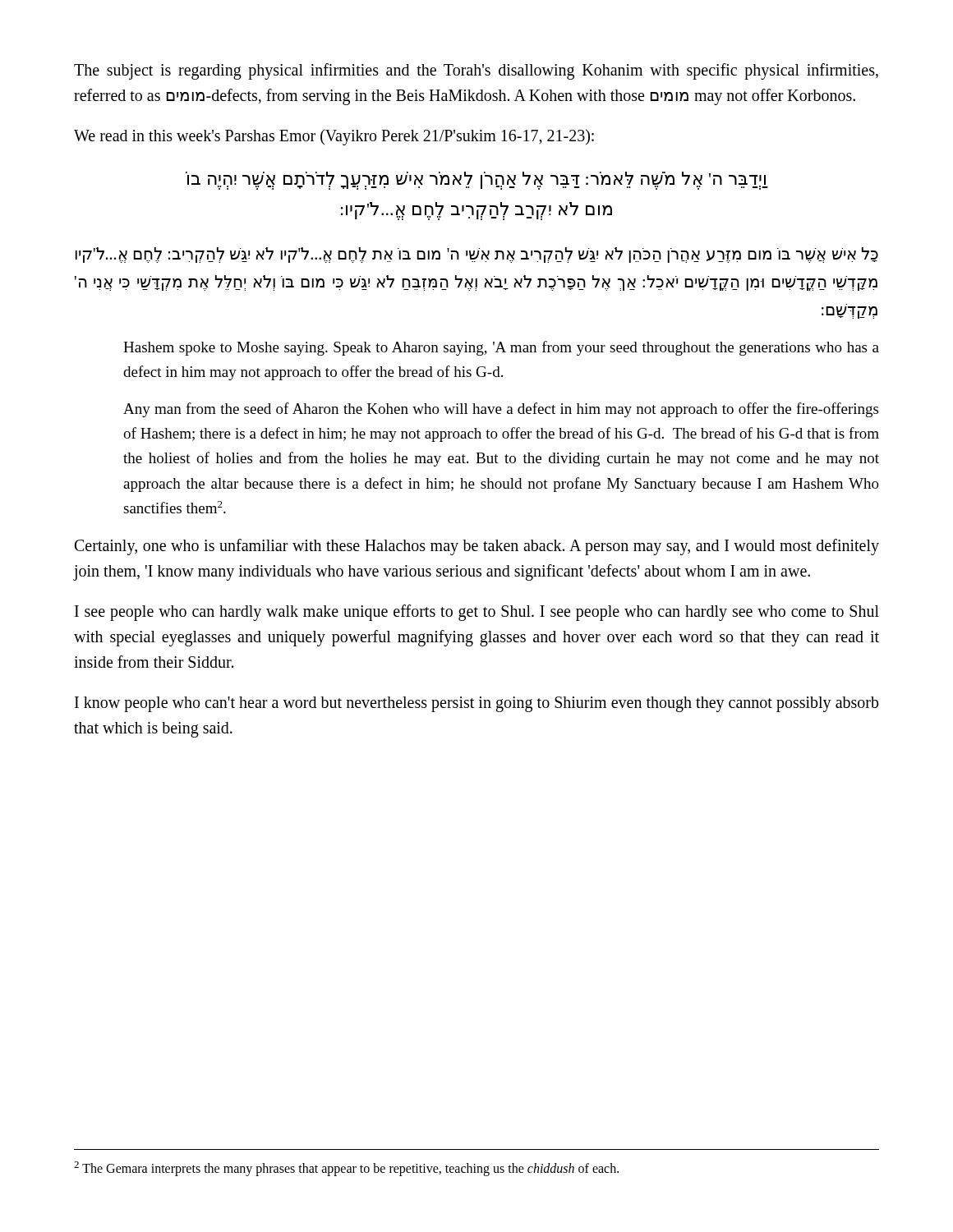The image size is (953, 1232).
Task: Select the text starting "2 The Gemara interprets the"
Action: [347, 1167]
